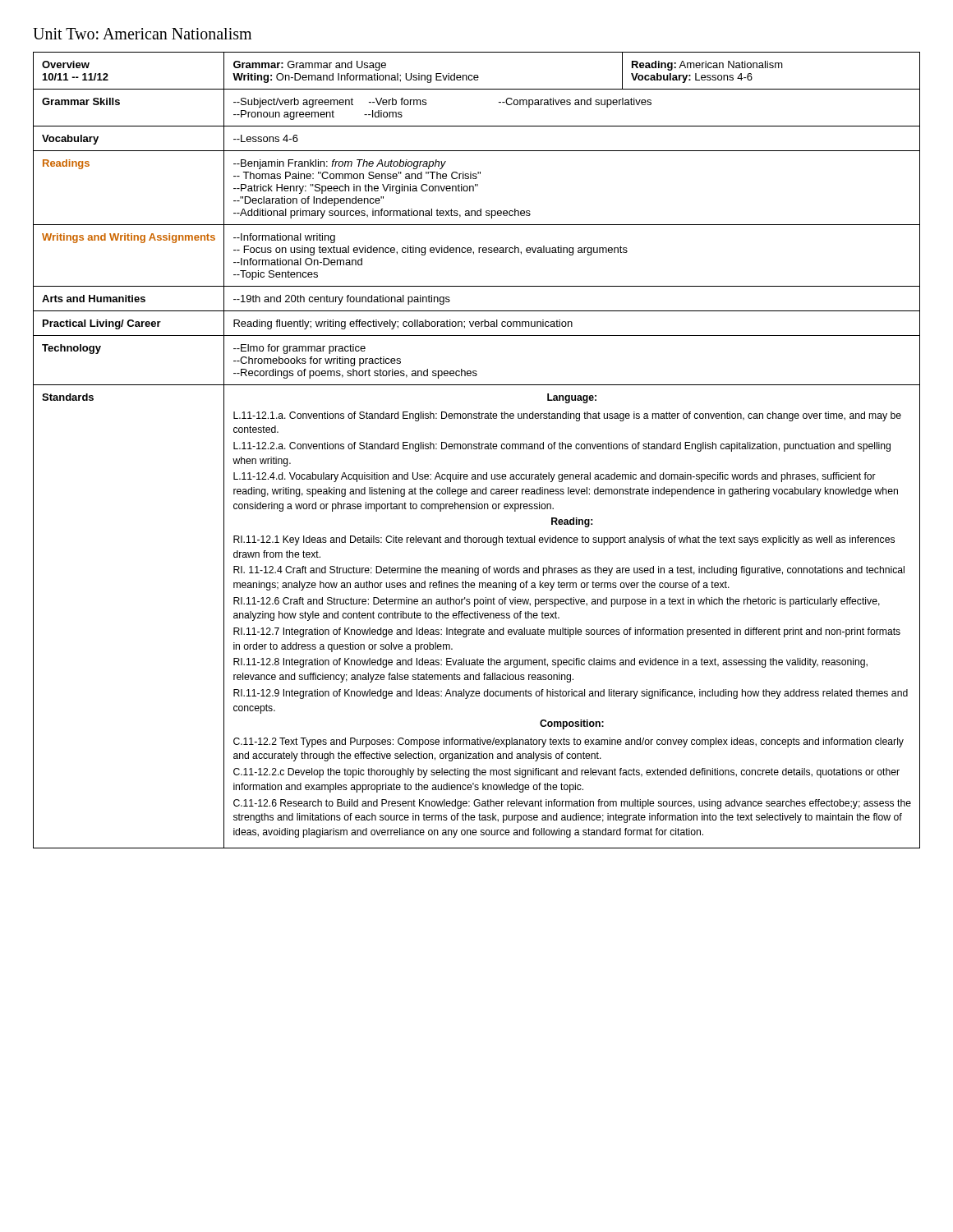Image resolution: width=953 pixels, height=1232 pixels.
Task: Where is the title that starts "Unit Two: American"?
Action: pyautogui.click(x=142, y=34)
